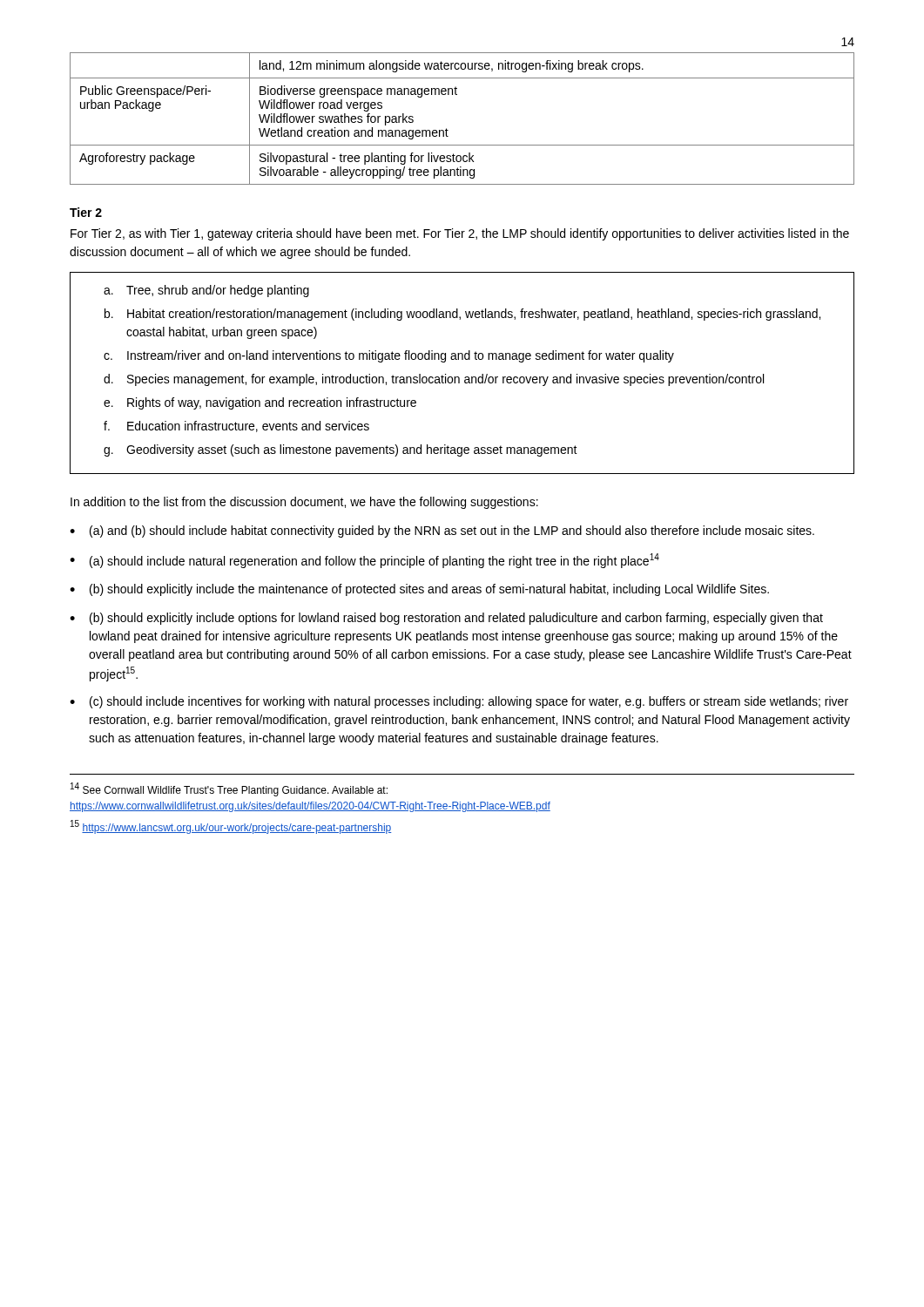Click the passage that begins "• (b) should explicitly include options for"

click(x=462, y=647)
